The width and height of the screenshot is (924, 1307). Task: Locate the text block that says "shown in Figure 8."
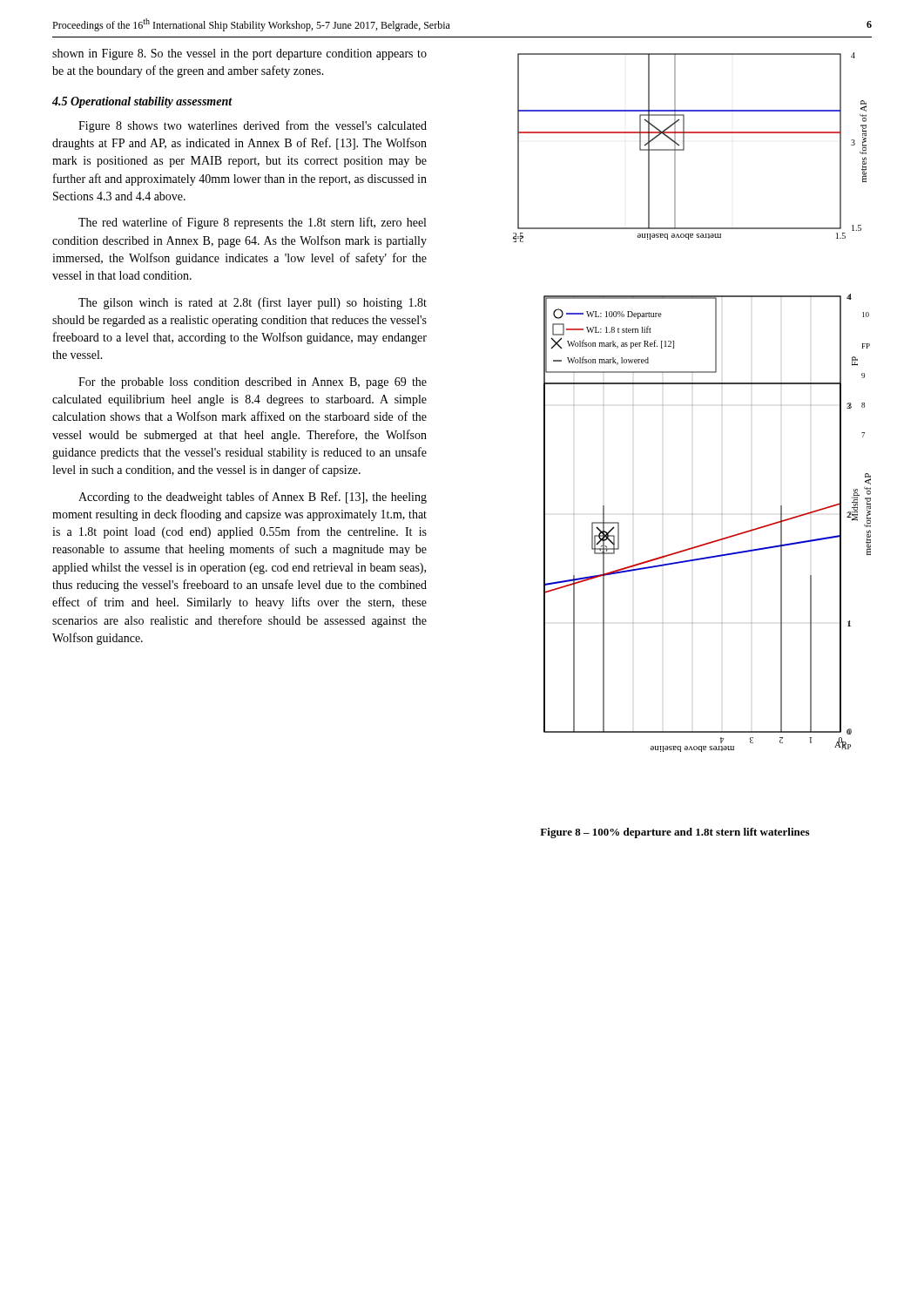(240, 63)
